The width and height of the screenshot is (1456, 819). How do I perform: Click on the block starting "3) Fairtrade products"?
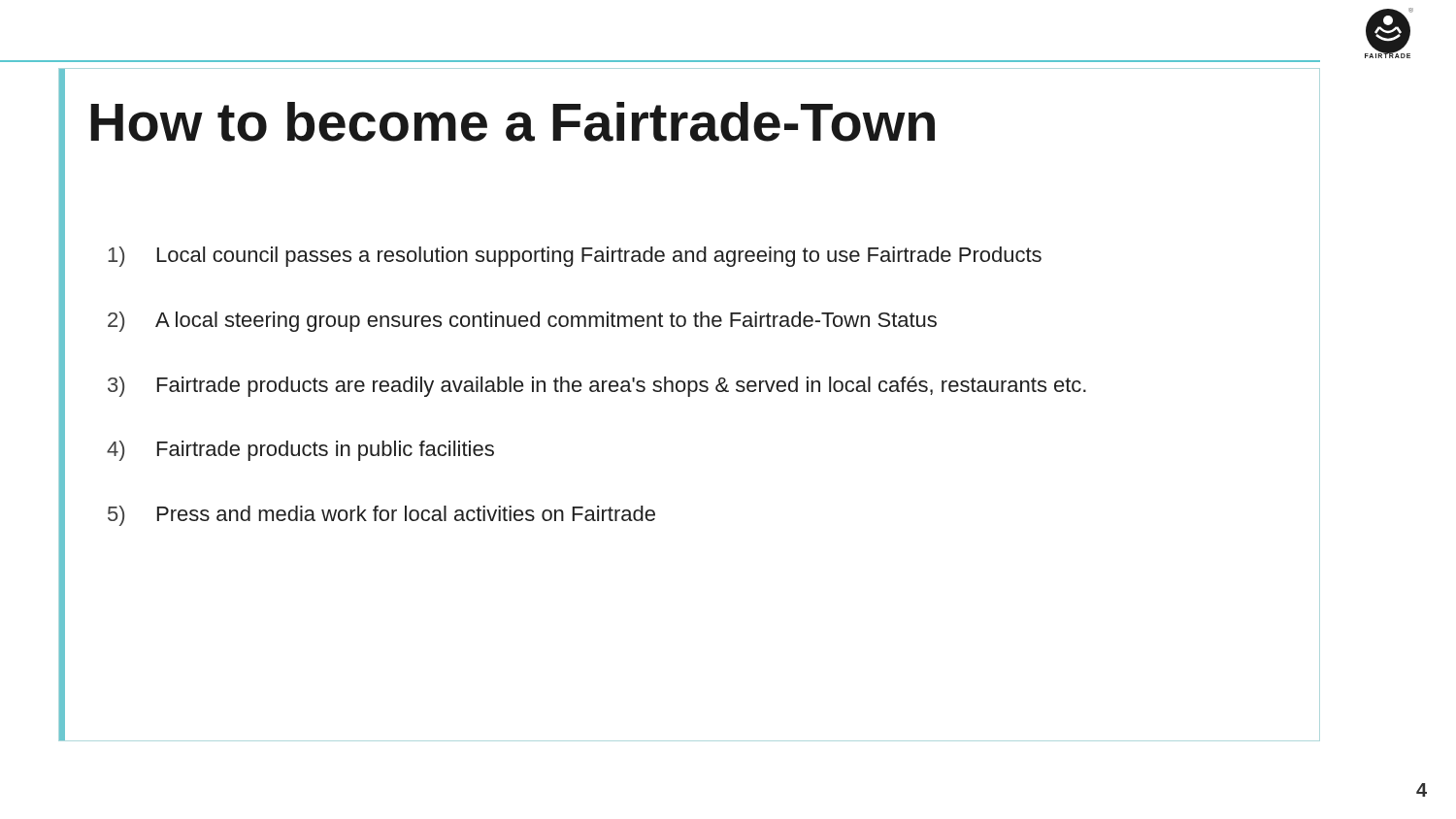tap(665, 385)
